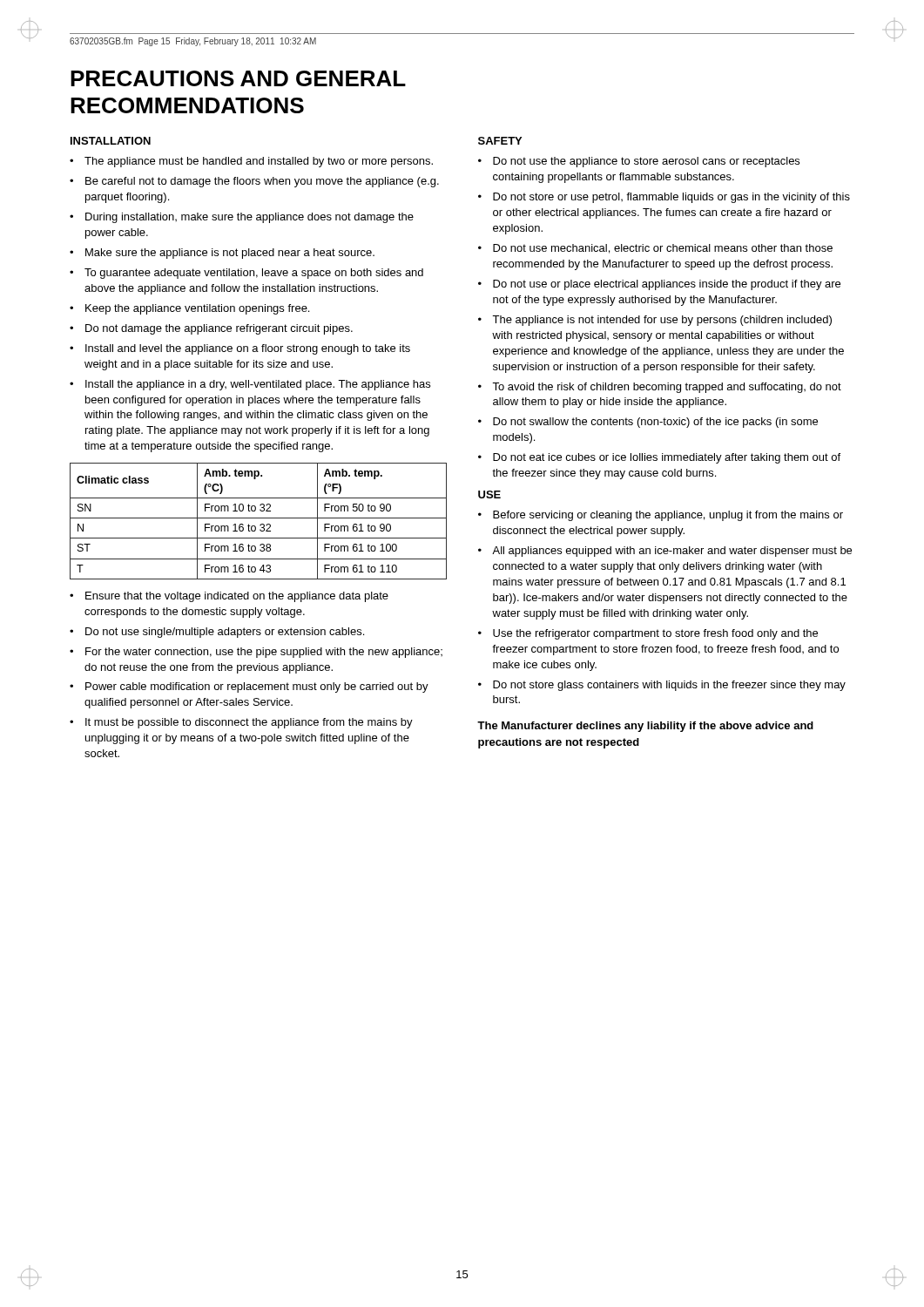Locate the list item that reads "•Use the refrigerator compartment to store fresh"
This screenshot has height=1307, width=924.
click(x=666, y=649)
